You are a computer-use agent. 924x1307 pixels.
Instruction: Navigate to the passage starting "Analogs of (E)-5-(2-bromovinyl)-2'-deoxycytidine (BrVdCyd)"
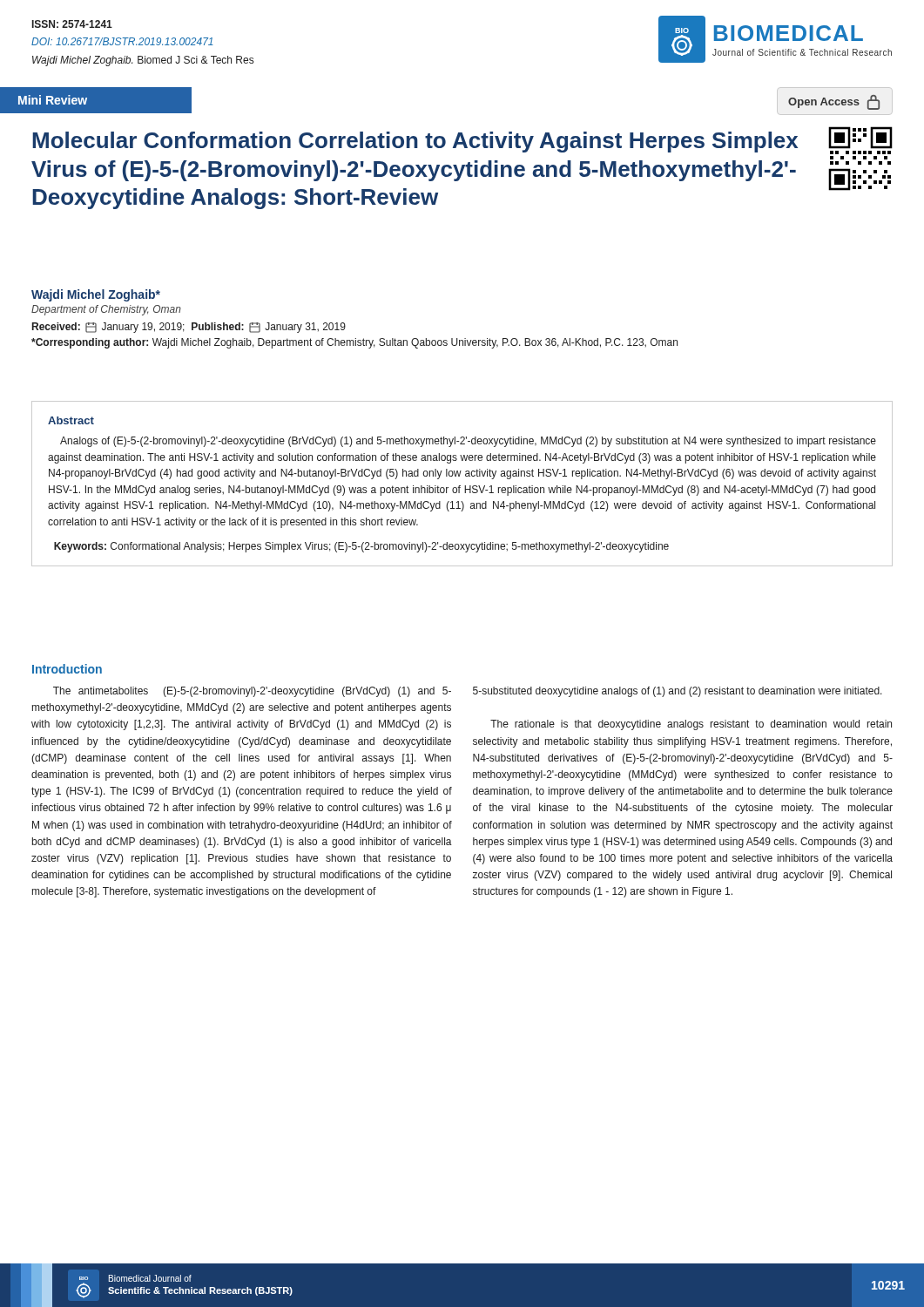pyautogui.click(x=462, y=481)
